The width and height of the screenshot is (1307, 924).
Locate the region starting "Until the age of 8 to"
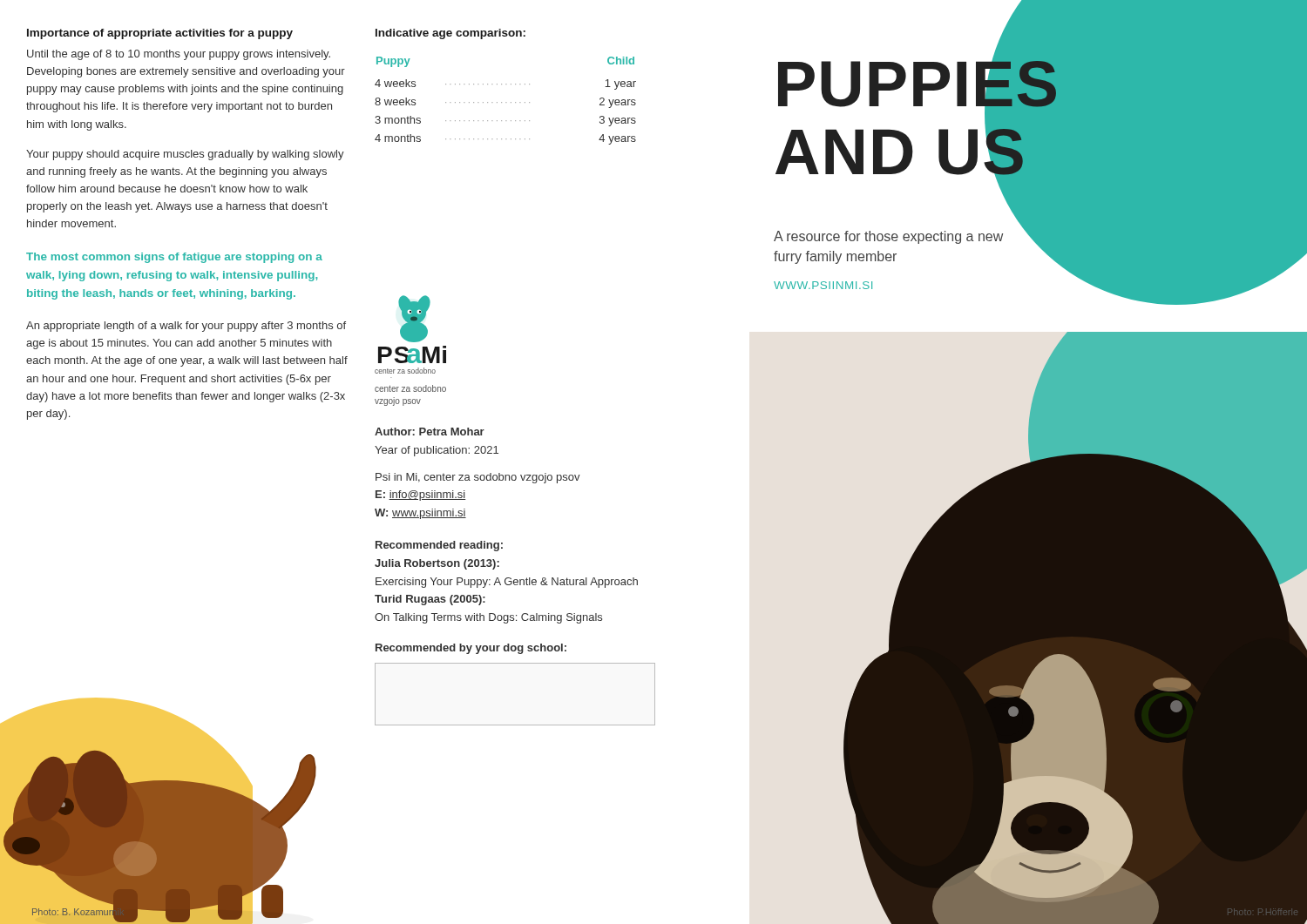pyautogui.click(x=185, y=89)
